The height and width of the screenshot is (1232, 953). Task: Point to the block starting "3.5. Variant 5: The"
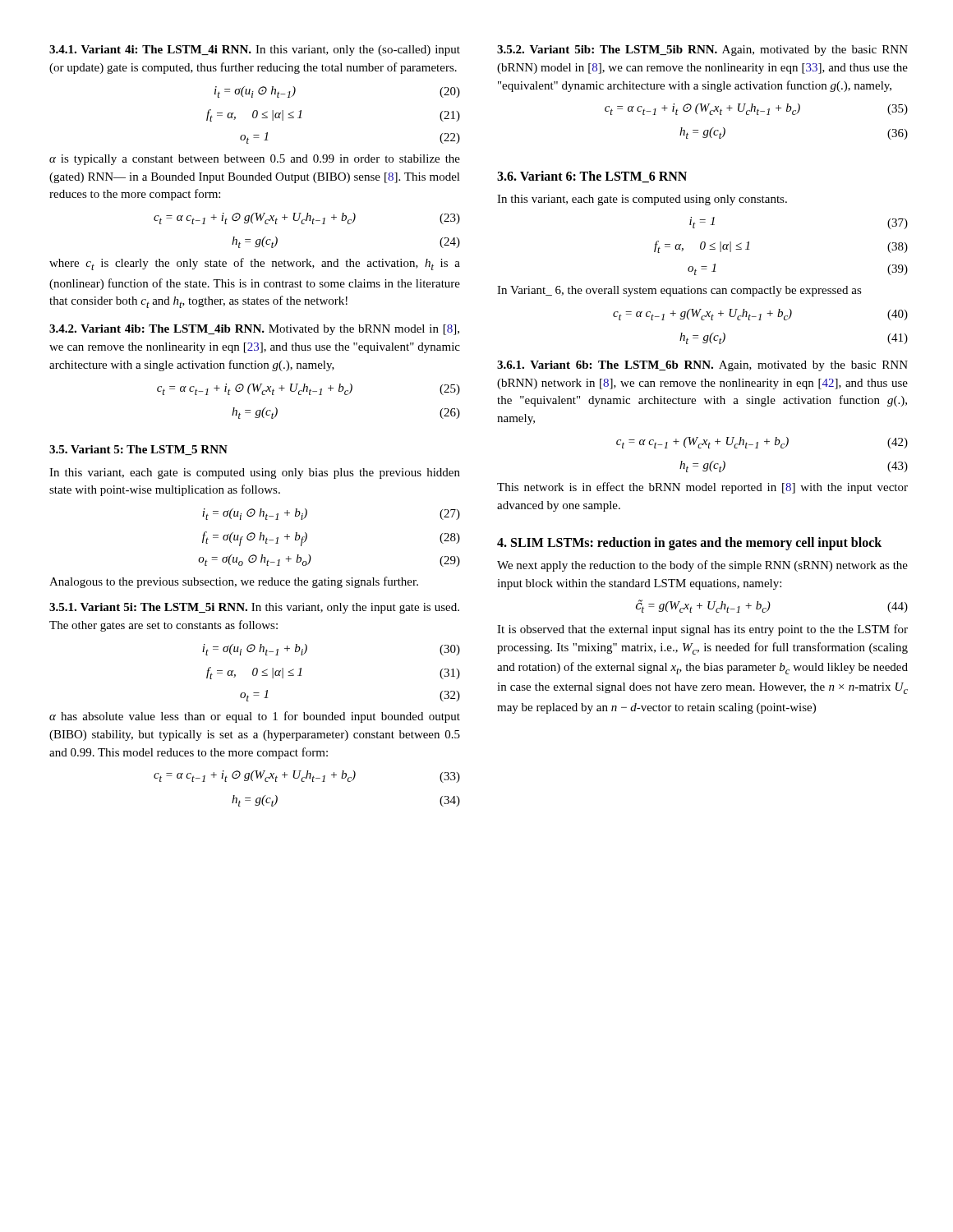click(138, 450)
